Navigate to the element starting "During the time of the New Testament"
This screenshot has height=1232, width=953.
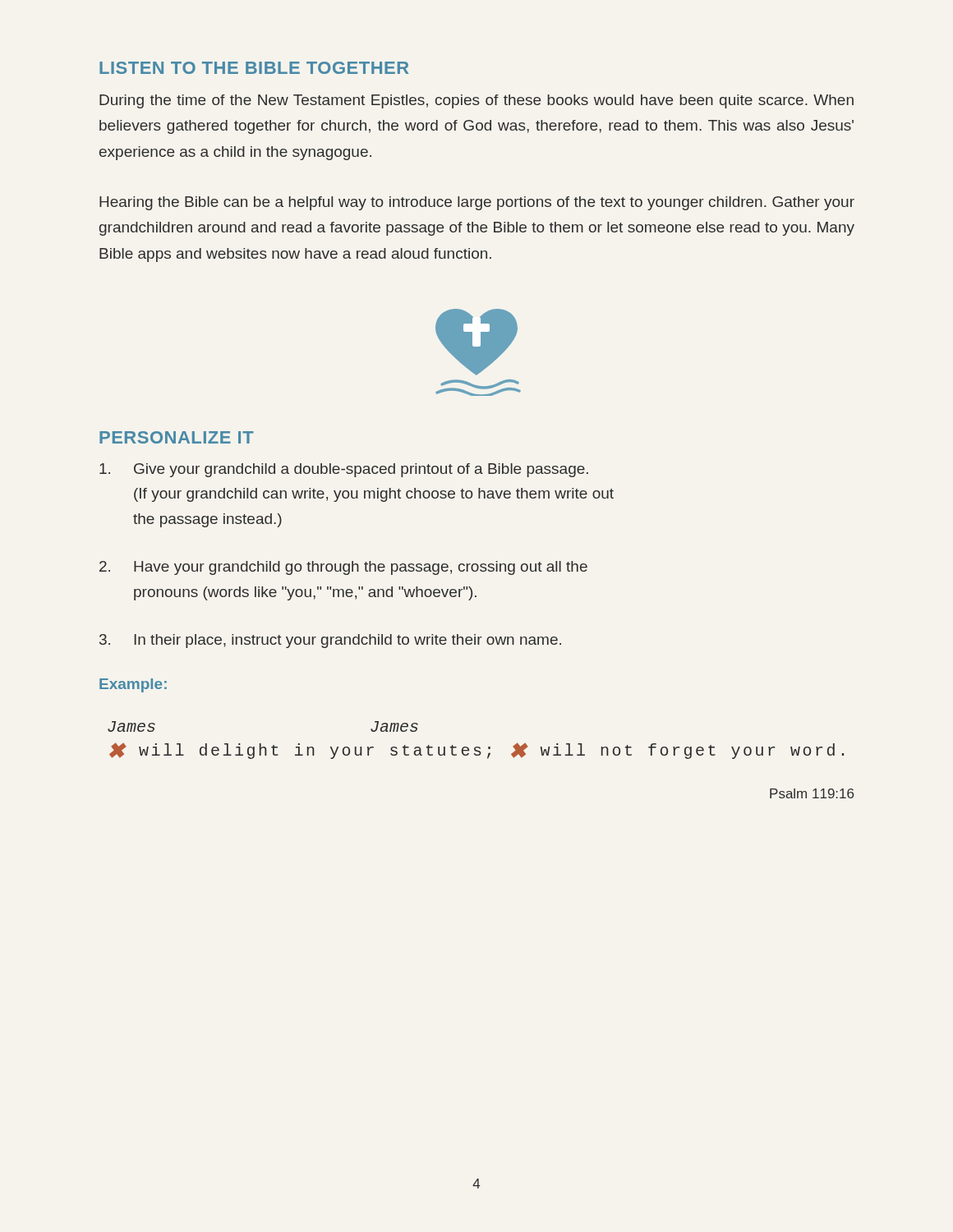pyautogui.click(x=476, y=126)
